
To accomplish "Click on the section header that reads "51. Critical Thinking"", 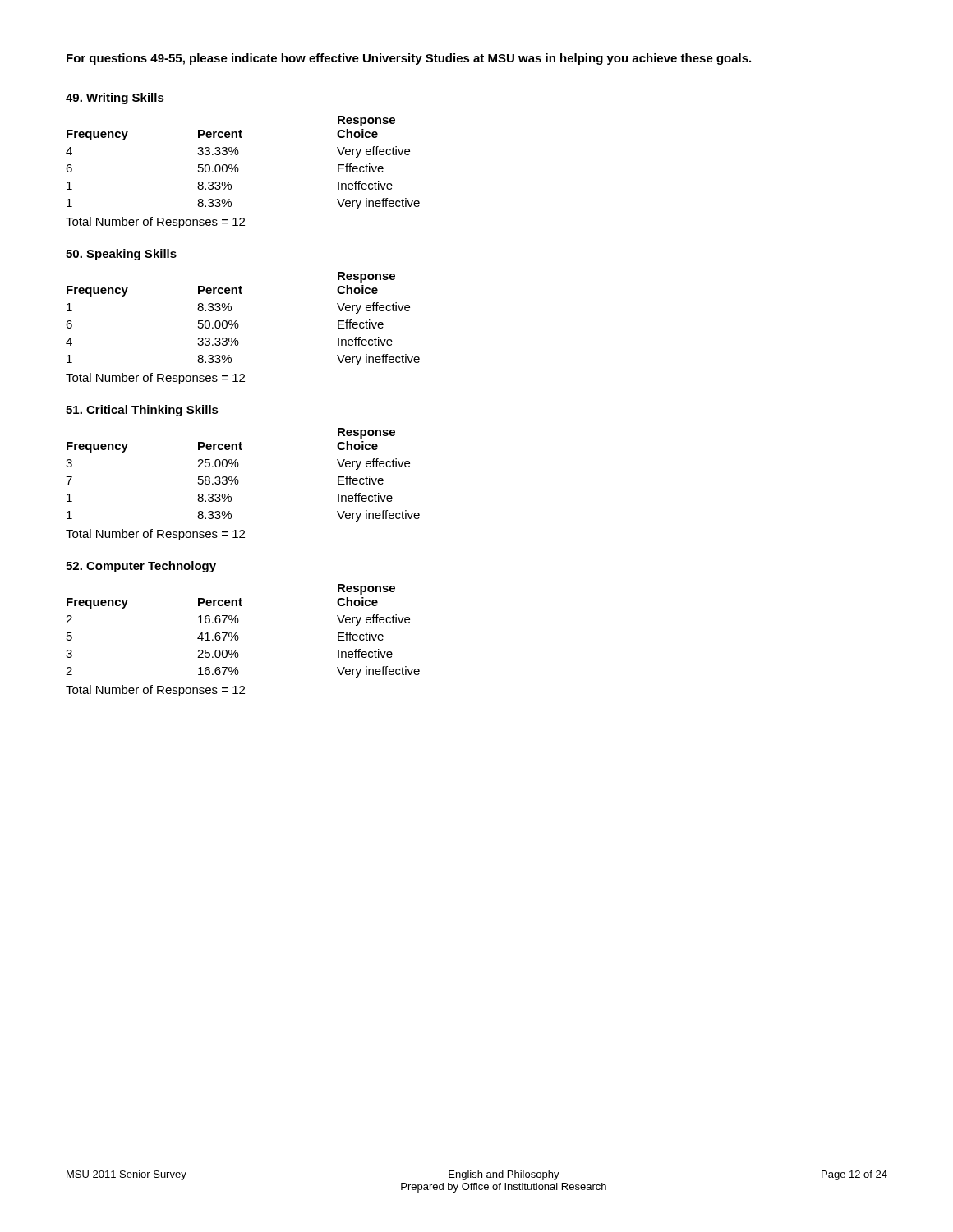I will [x=142, y=409].
